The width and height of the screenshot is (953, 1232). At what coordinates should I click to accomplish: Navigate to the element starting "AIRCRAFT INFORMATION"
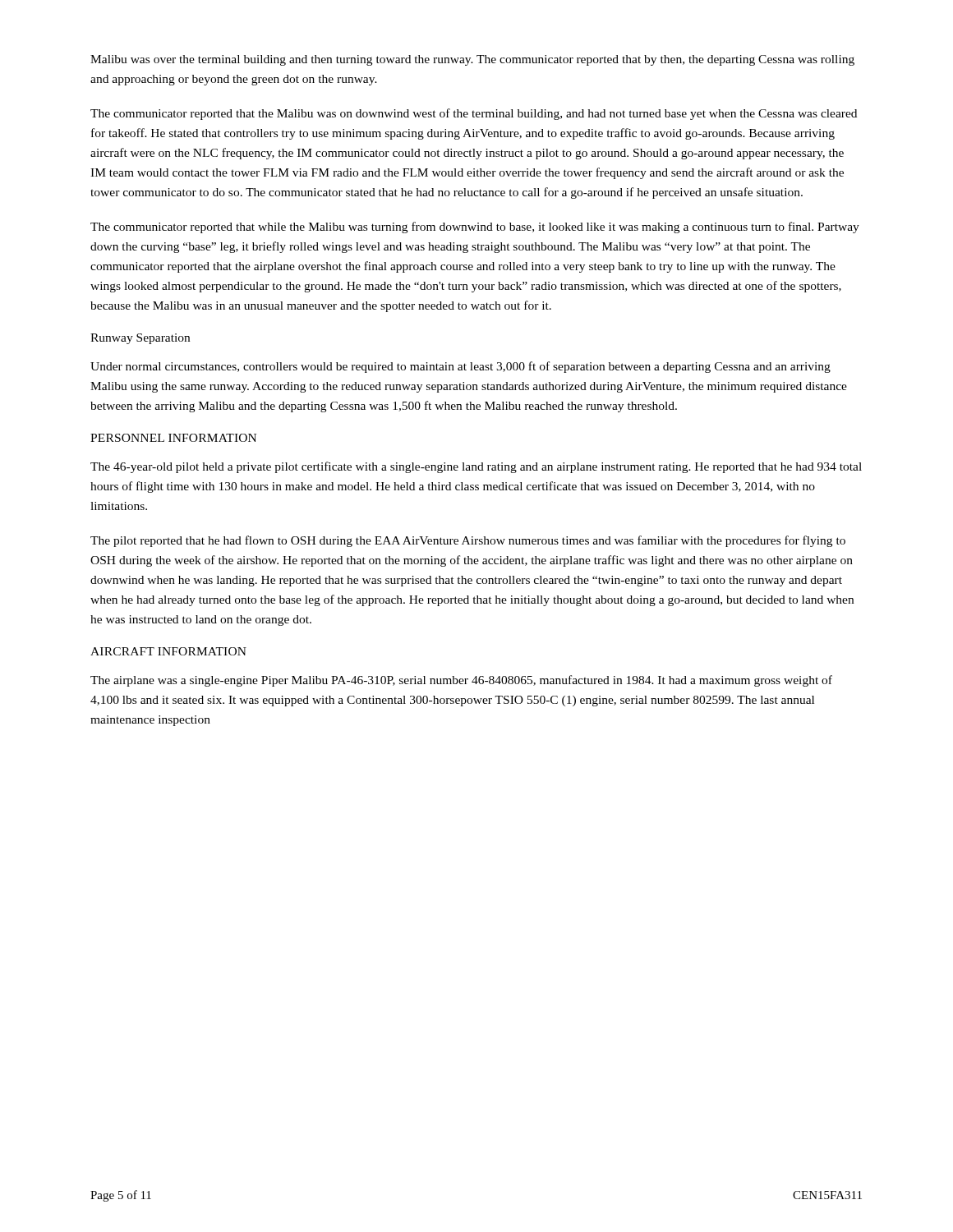(x=168, y=651)
